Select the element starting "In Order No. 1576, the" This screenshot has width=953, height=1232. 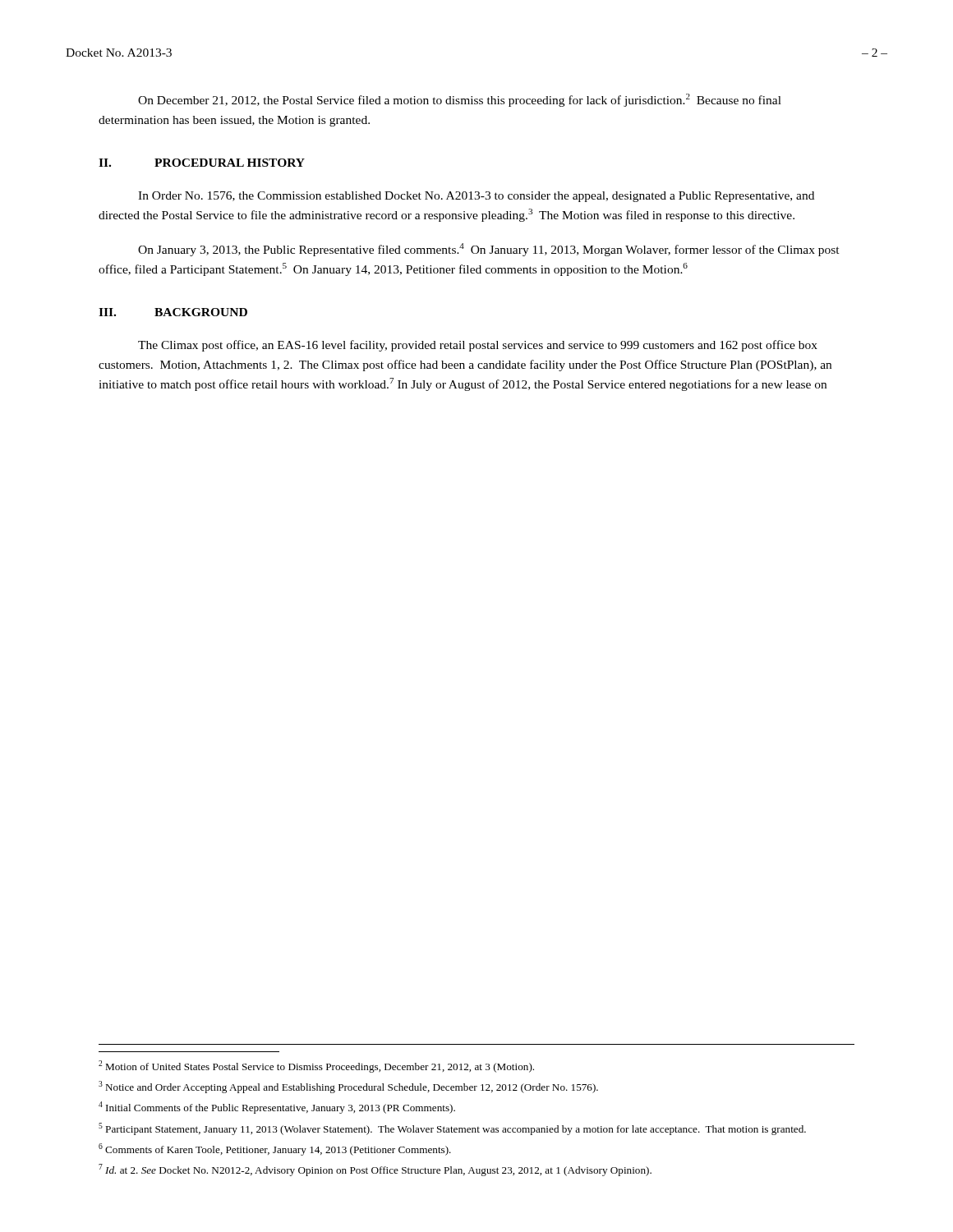pyautogui.click(x=476, y=205)
